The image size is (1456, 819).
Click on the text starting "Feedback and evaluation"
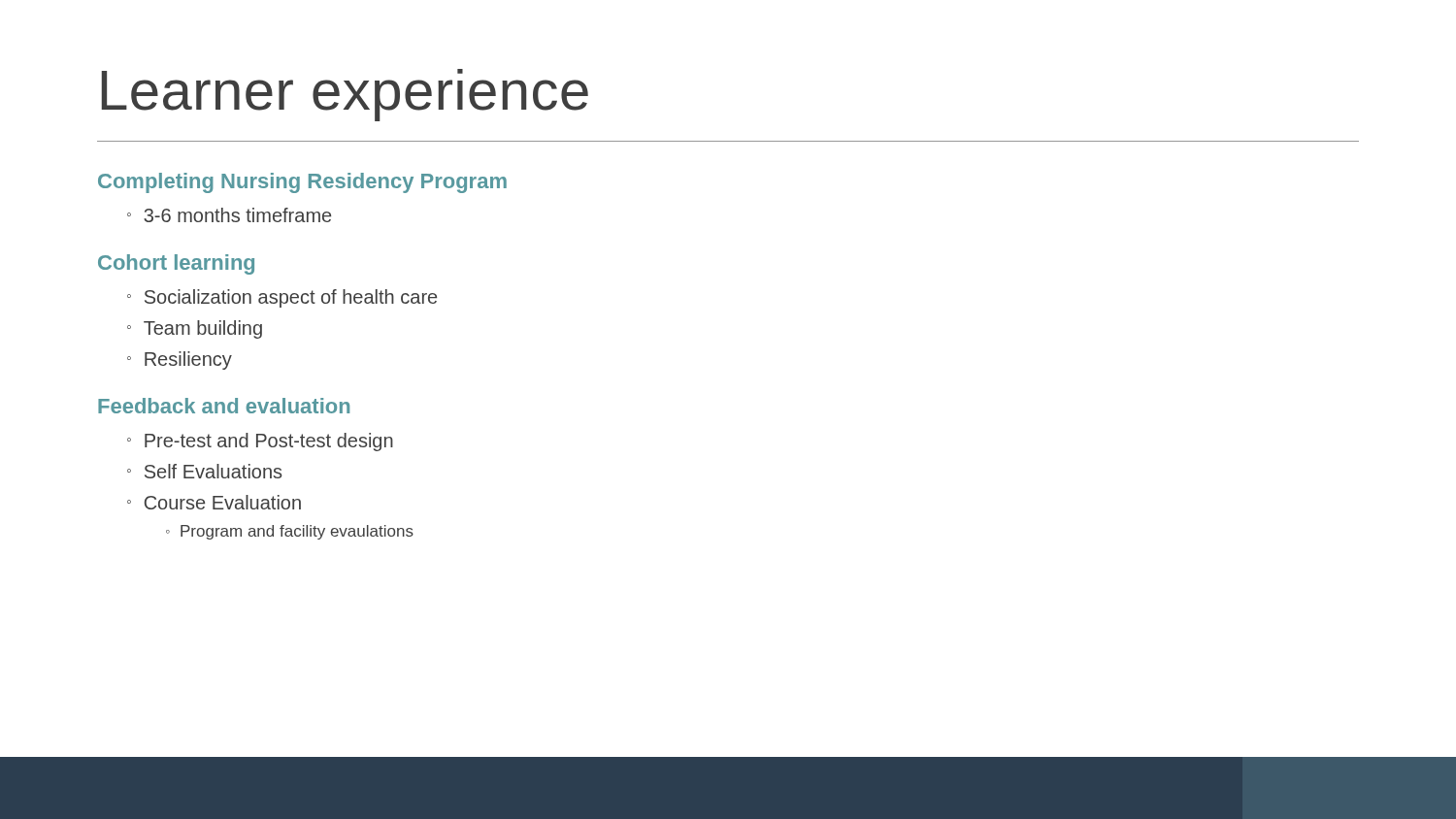point(224,406)
